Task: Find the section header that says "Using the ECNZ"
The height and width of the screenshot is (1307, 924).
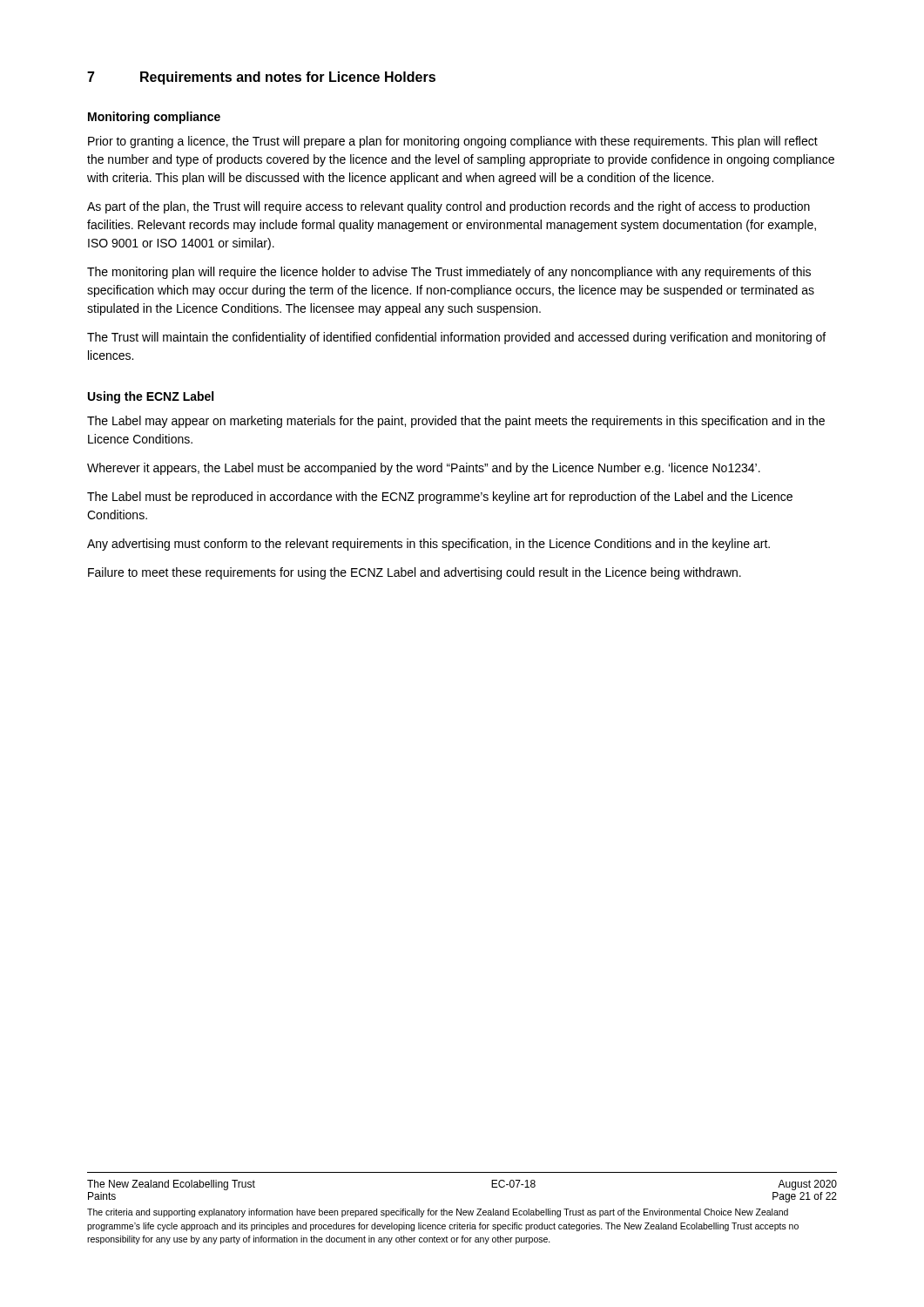Action: click(151, 396)
